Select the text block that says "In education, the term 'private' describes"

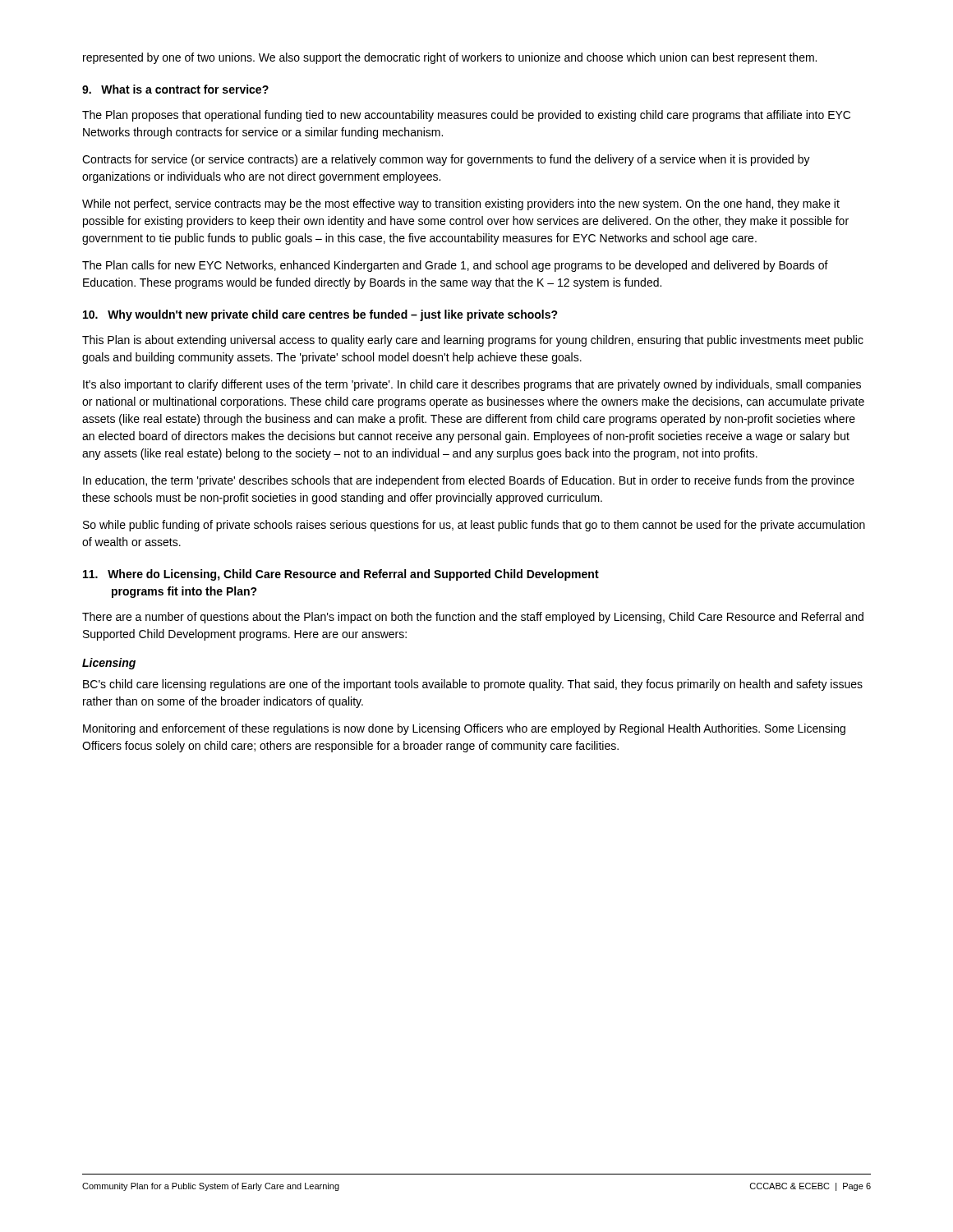(476, 489)
